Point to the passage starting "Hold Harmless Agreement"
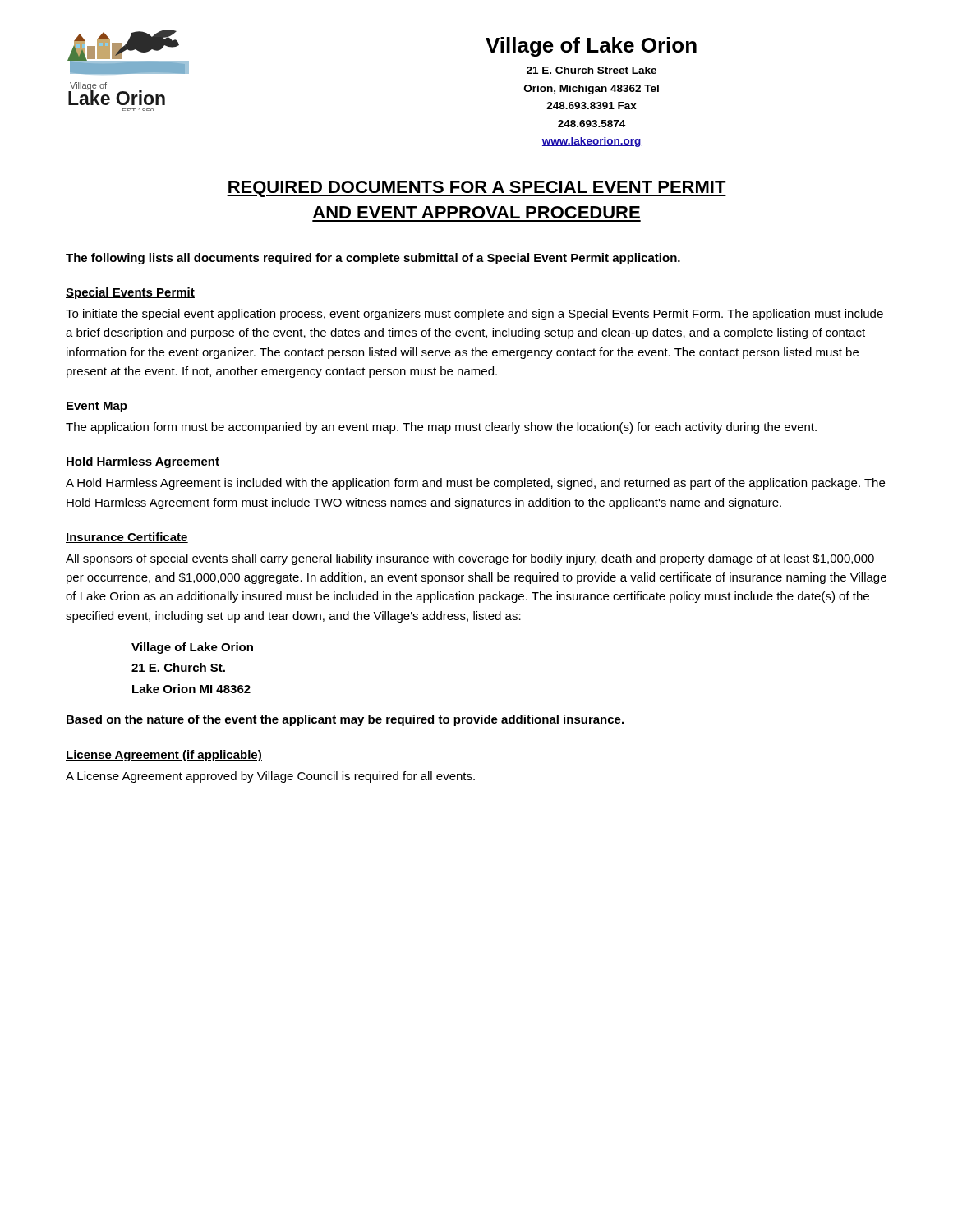The image size is (953, 1232). click(143, 461)
